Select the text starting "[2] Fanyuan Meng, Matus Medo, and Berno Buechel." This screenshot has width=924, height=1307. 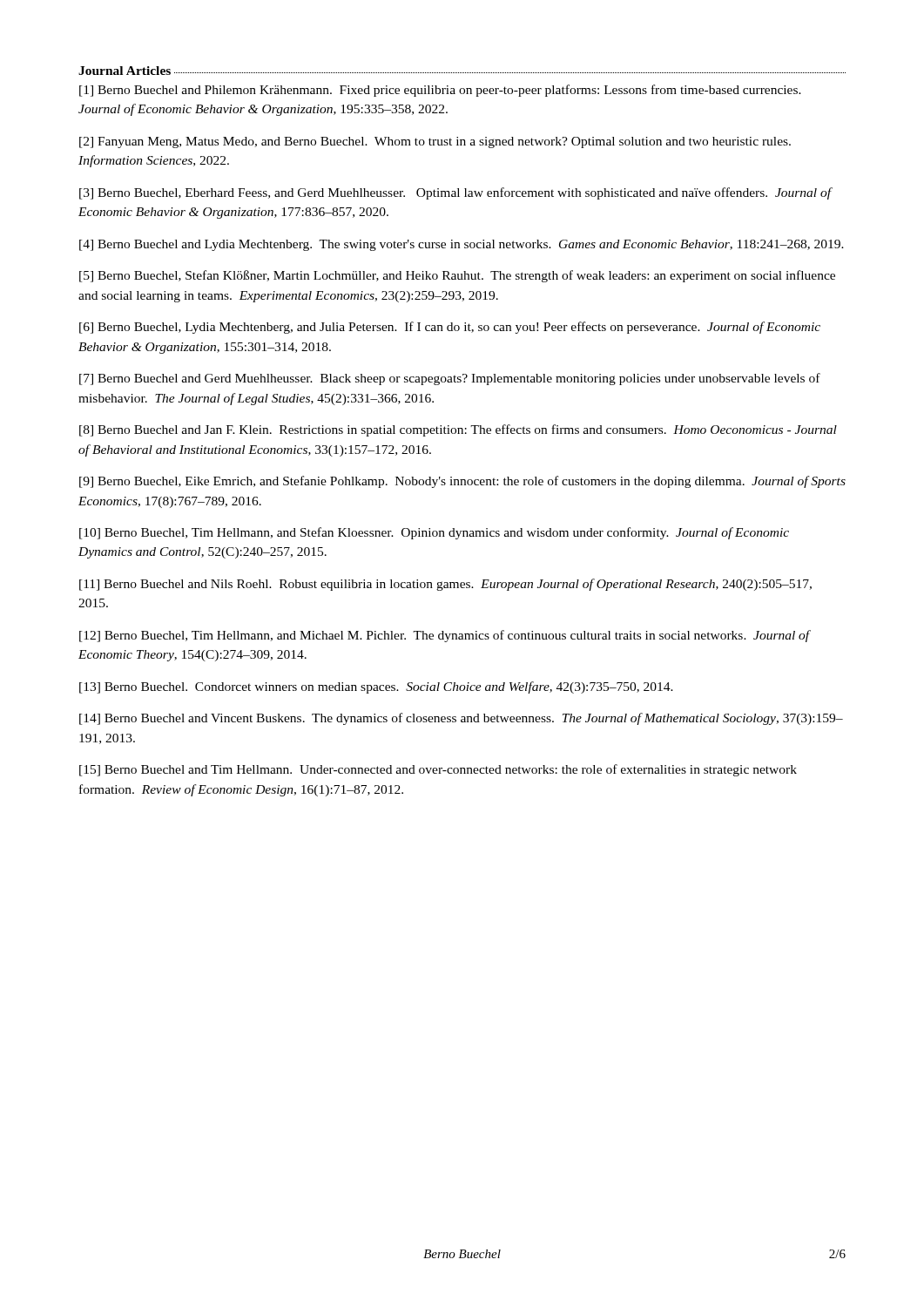tap(437, 151)
